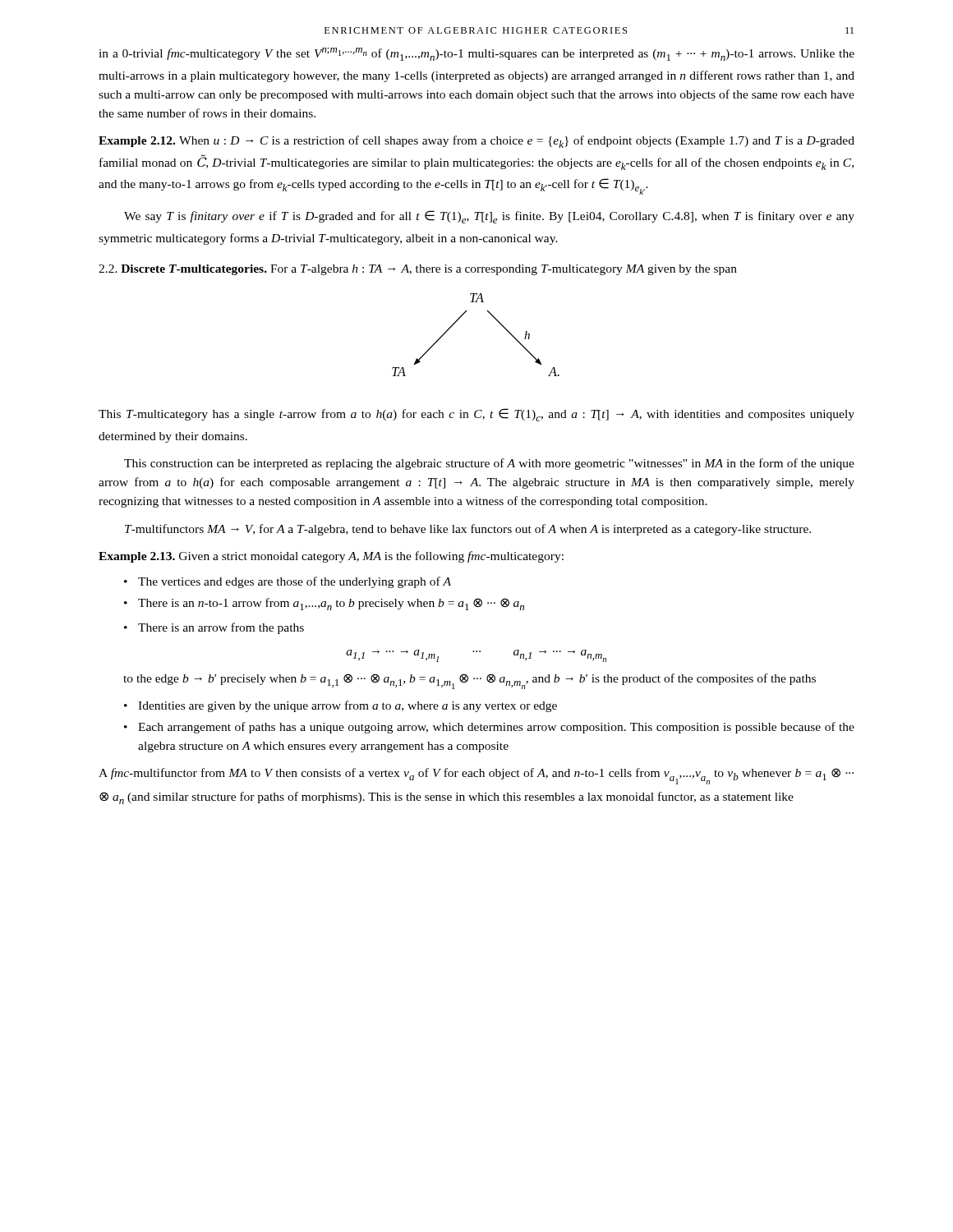Click on the text block containing "This T-multicategory has a single t-arrow from"
953x1232 pixels.
[x=476, y=425]
